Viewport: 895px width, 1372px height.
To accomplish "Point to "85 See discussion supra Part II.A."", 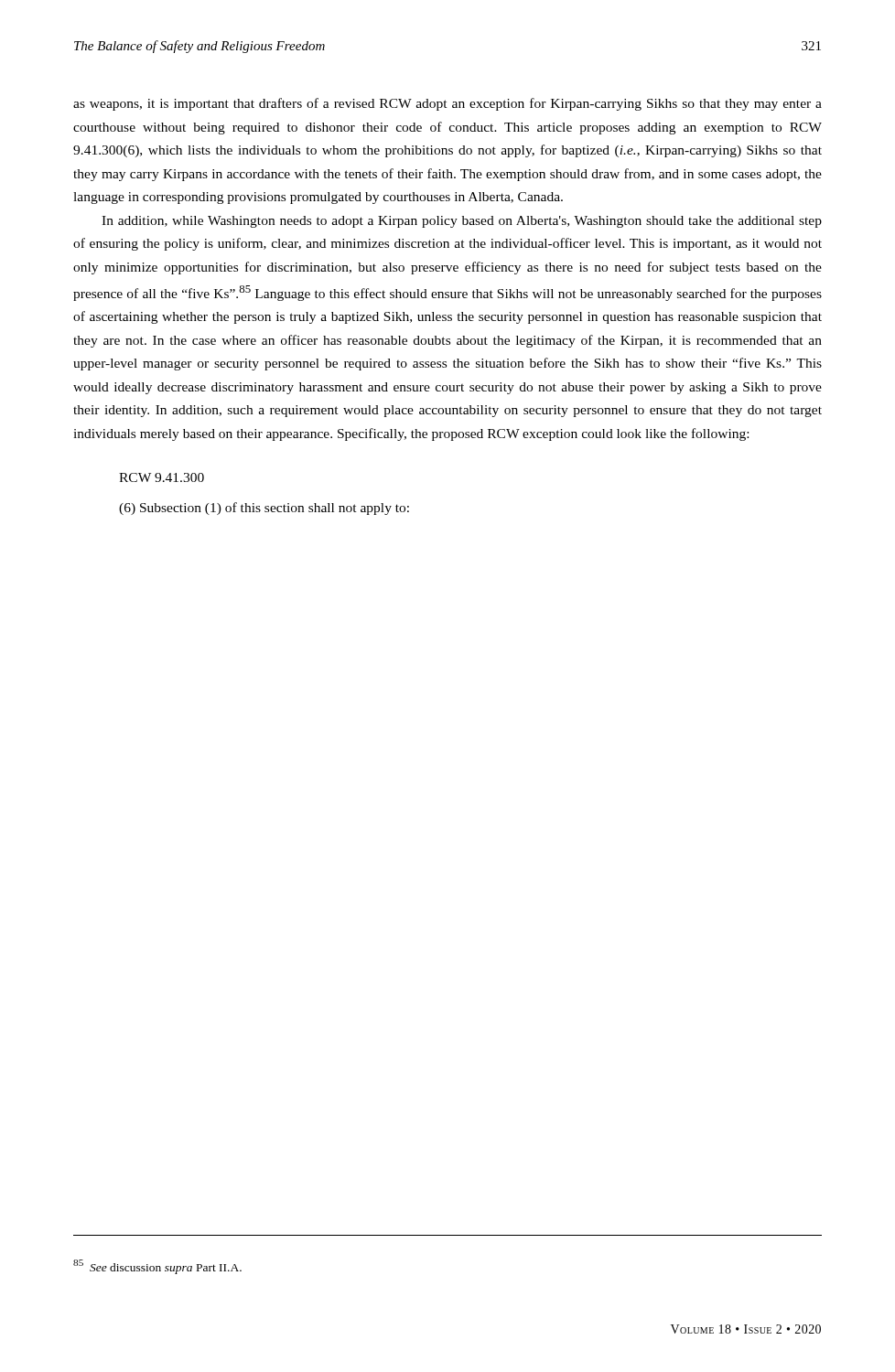I will 157,1267.
